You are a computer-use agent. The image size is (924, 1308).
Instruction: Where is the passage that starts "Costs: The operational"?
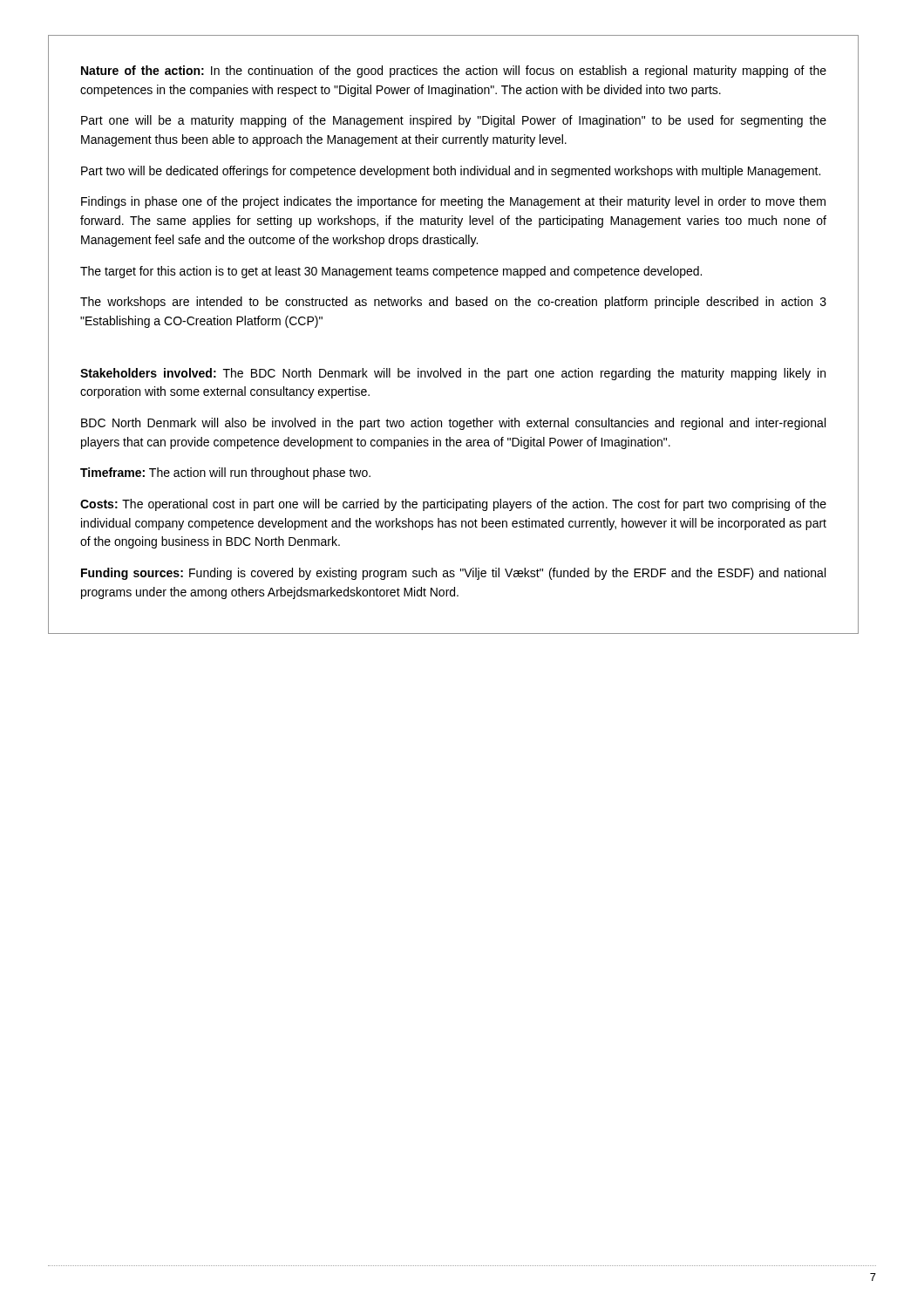(x=453, y=523)
